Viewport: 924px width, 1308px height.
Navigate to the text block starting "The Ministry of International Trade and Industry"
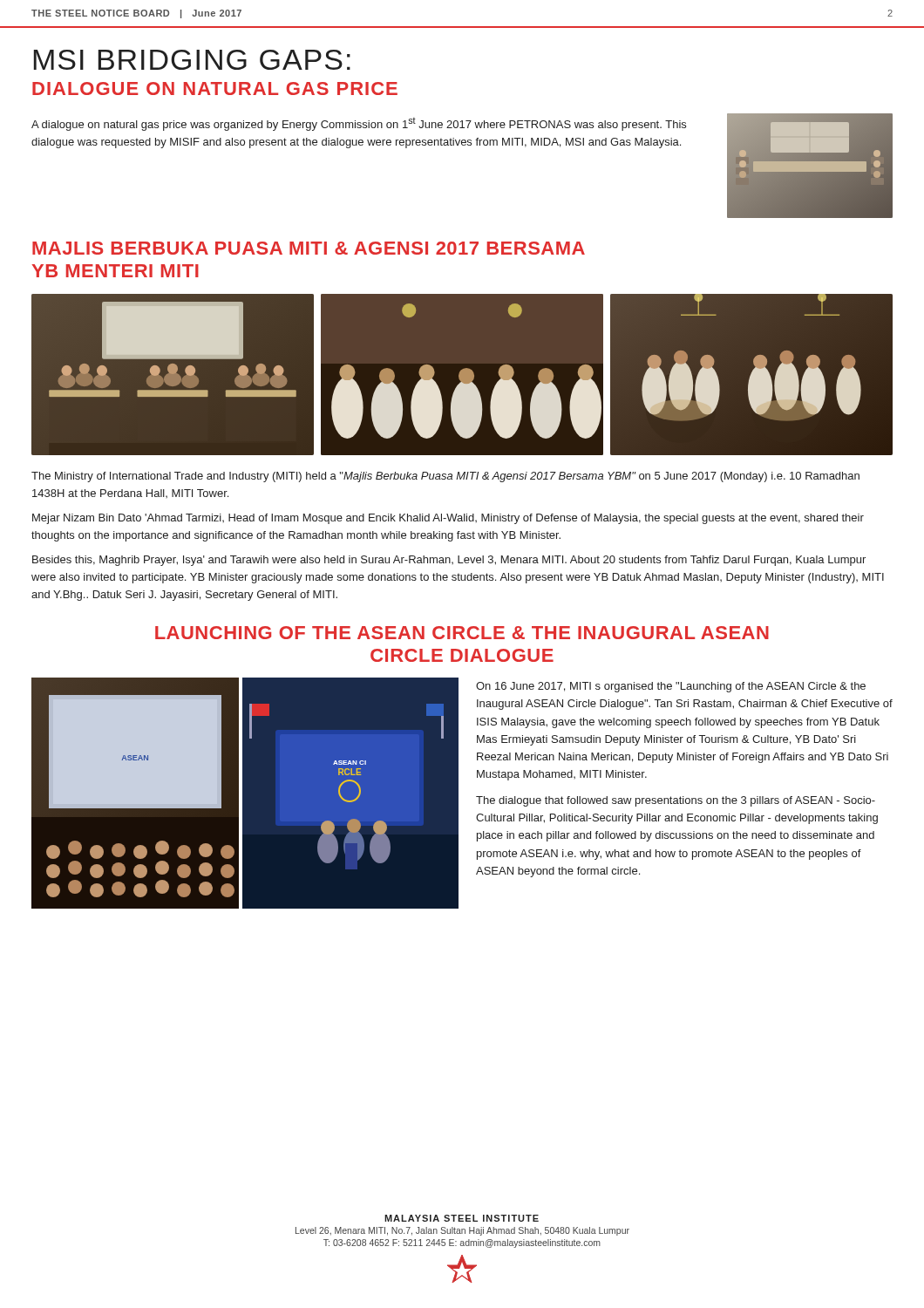446,484
